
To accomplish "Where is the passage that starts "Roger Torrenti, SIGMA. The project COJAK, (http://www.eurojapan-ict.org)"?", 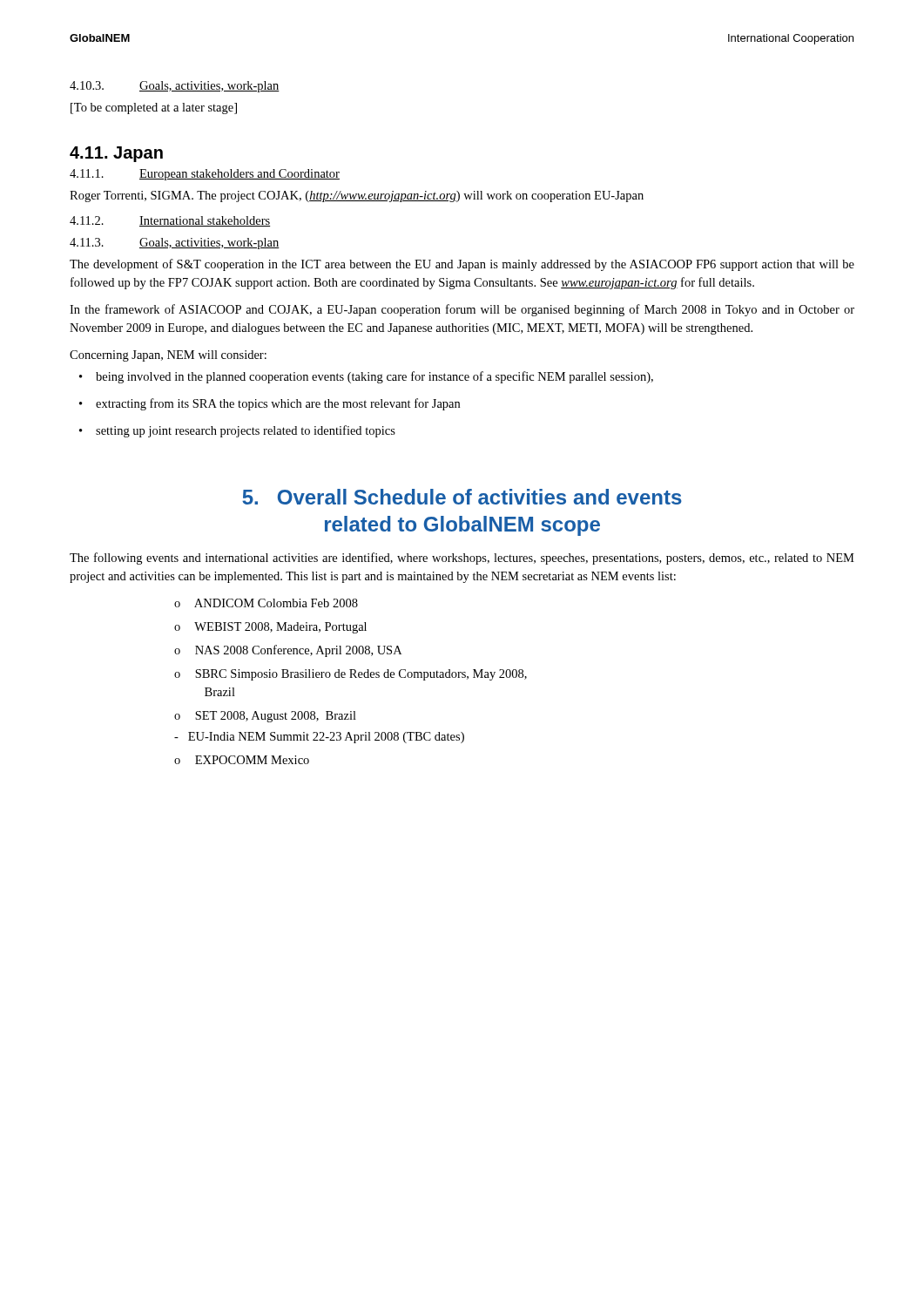I will click(462, 196).
